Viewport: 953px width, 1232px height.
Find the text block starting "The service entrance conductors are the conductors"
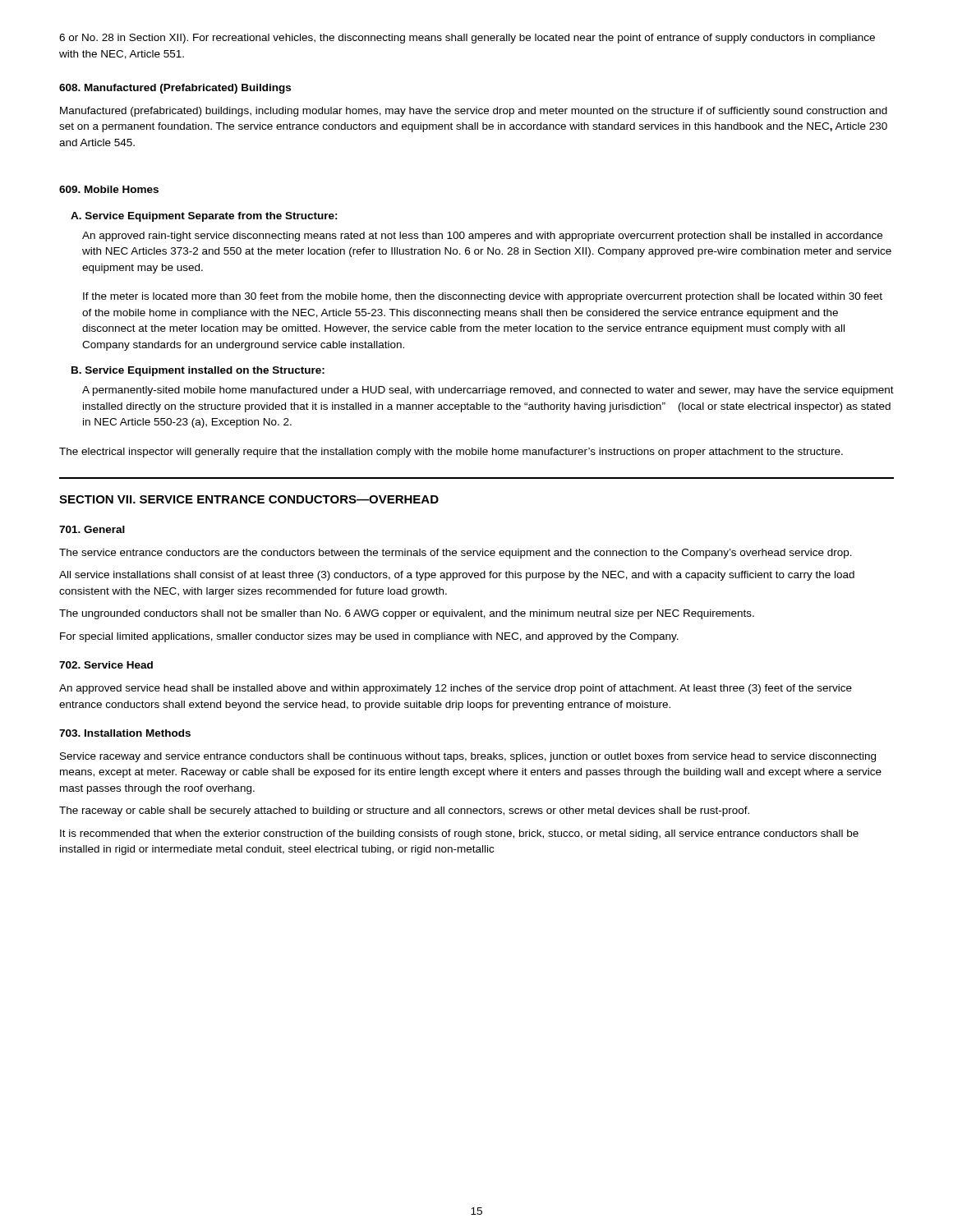pos(476,552)
